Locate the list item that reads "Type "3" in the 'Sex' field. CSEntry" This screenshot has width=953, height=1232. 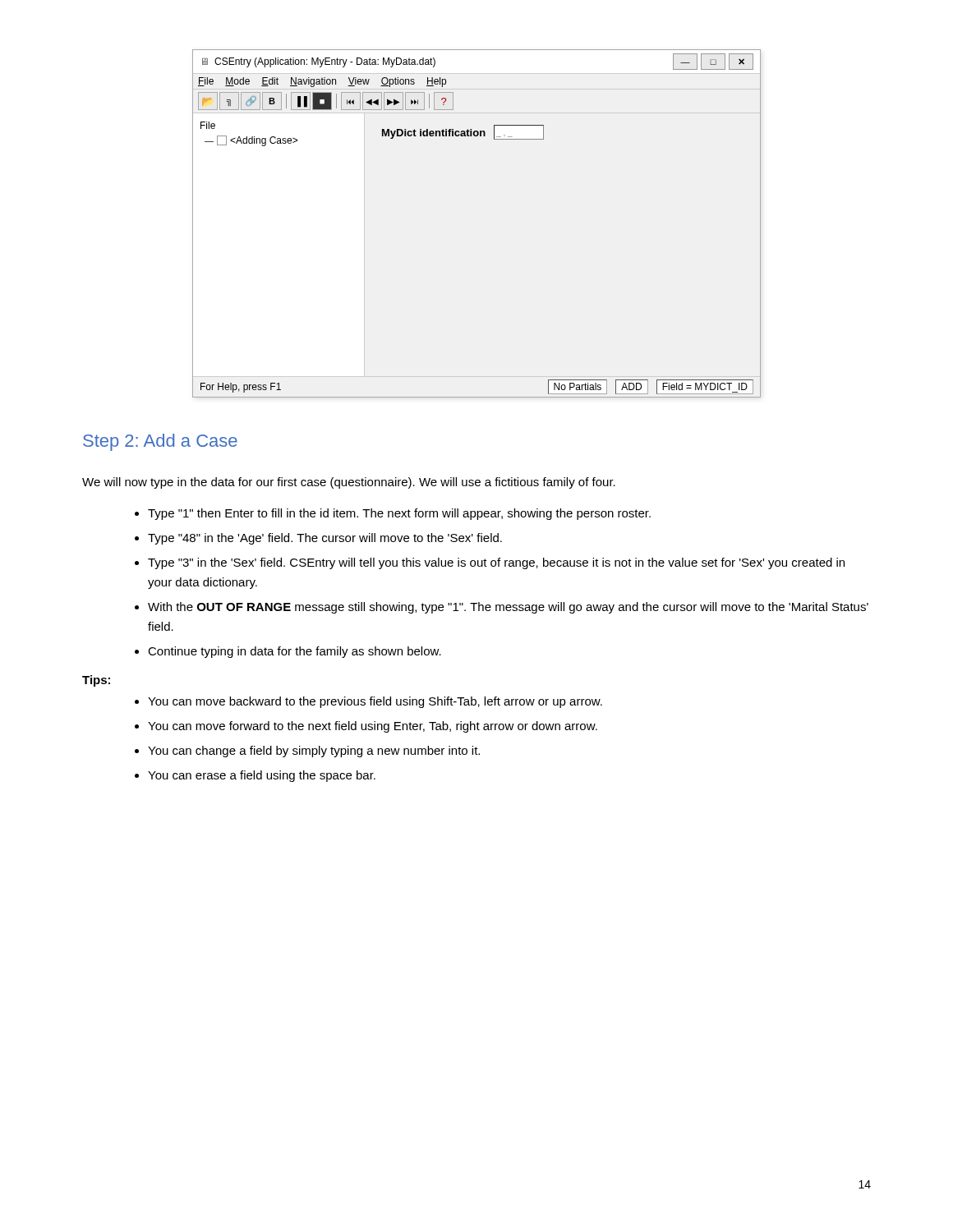497,572
